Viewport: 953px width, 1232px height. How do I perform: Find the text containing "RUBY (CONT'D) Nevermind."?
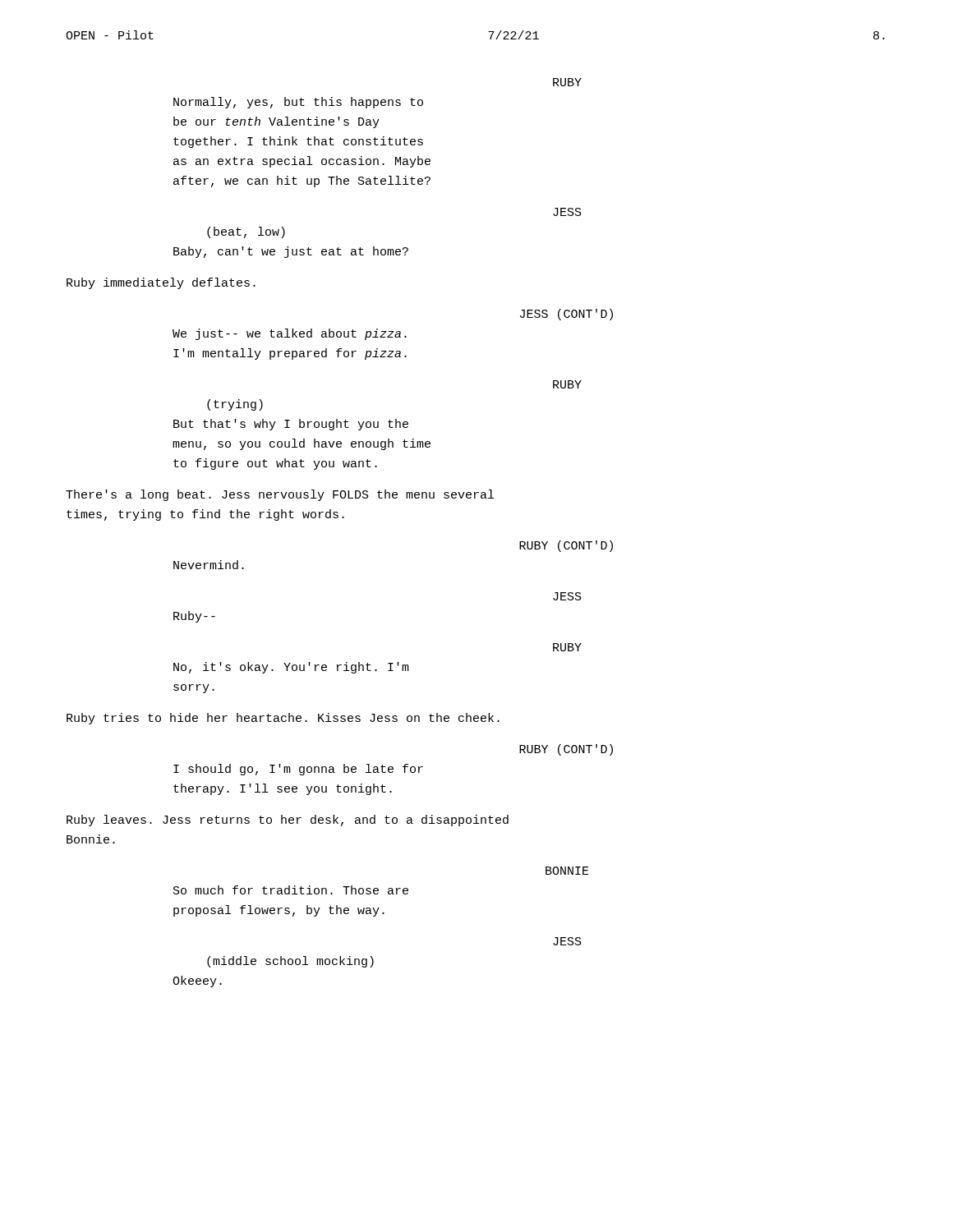[x=530, y=557]
